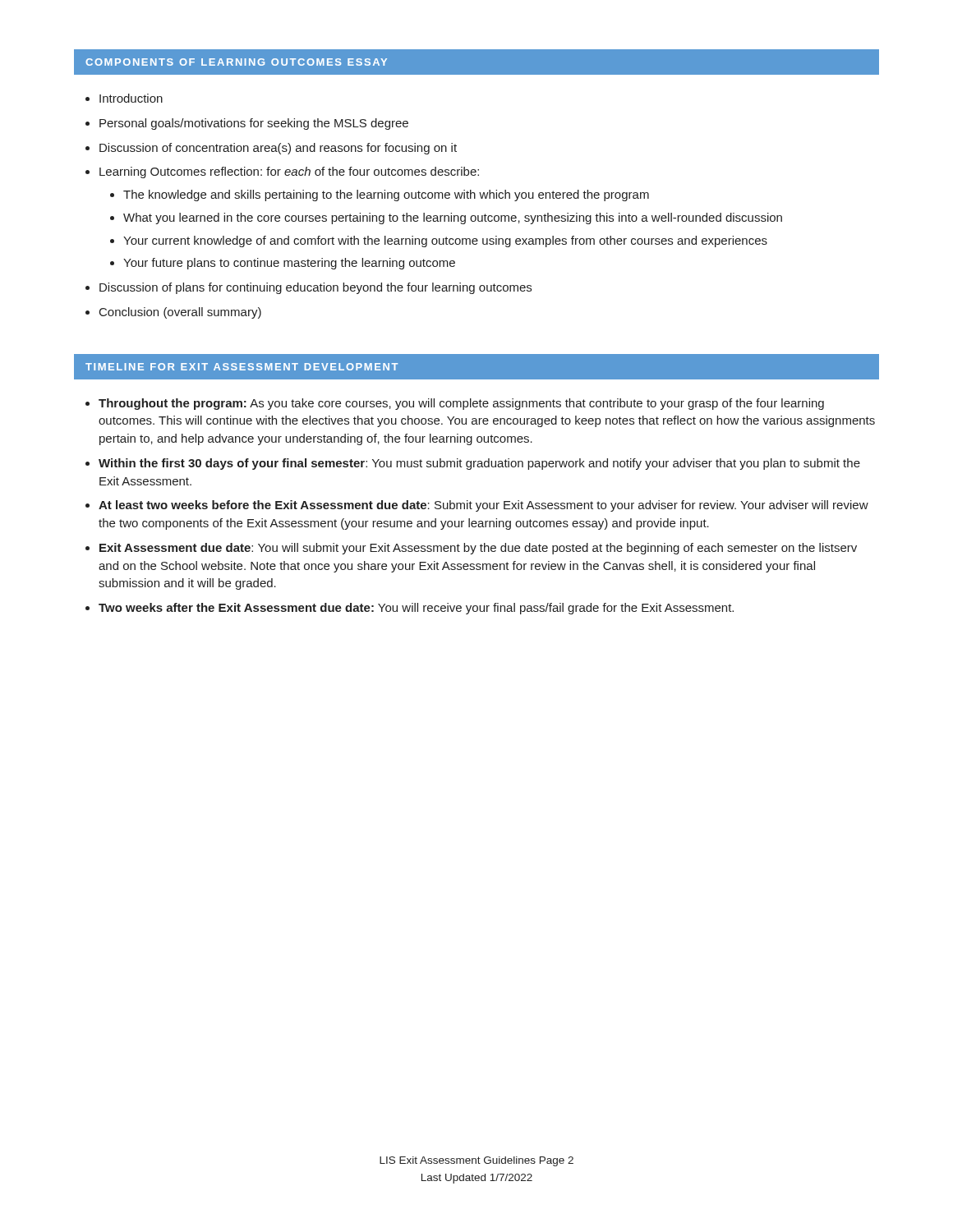Select the text starting "Two weeks after the"

point(489,608)
